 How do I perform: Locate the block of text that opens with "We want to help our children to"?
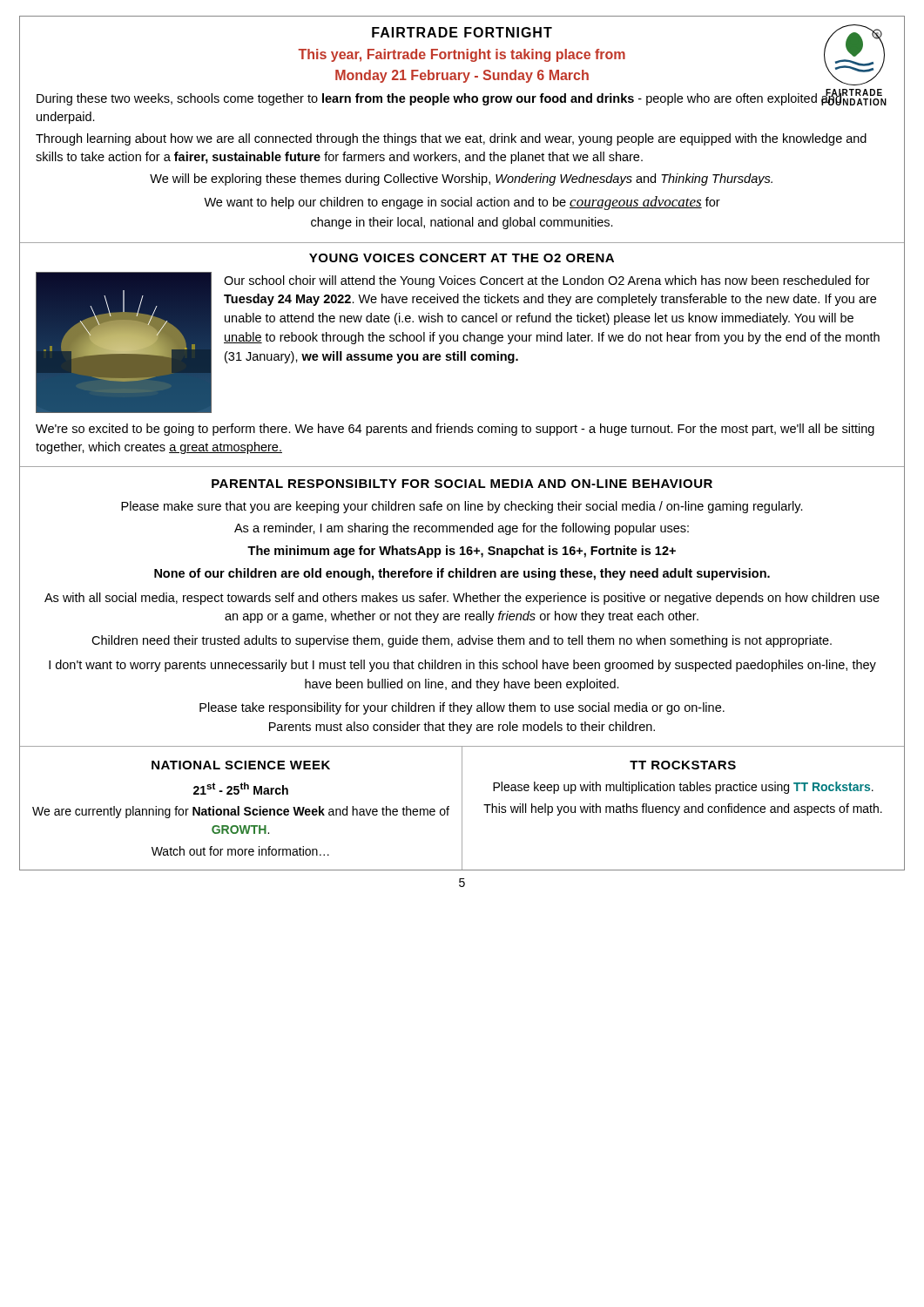462,211
